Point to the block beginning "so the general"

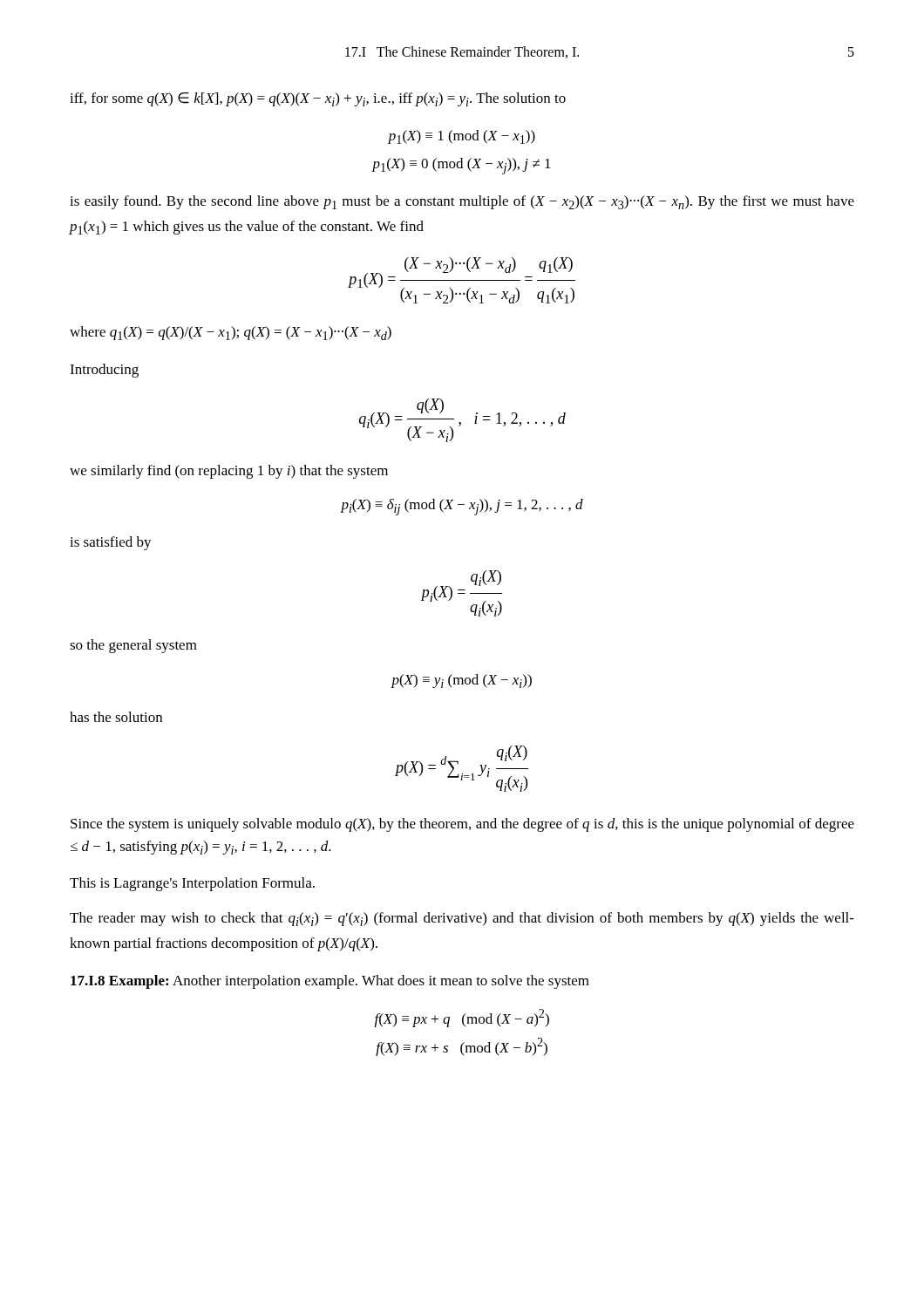tap(133, 646)
